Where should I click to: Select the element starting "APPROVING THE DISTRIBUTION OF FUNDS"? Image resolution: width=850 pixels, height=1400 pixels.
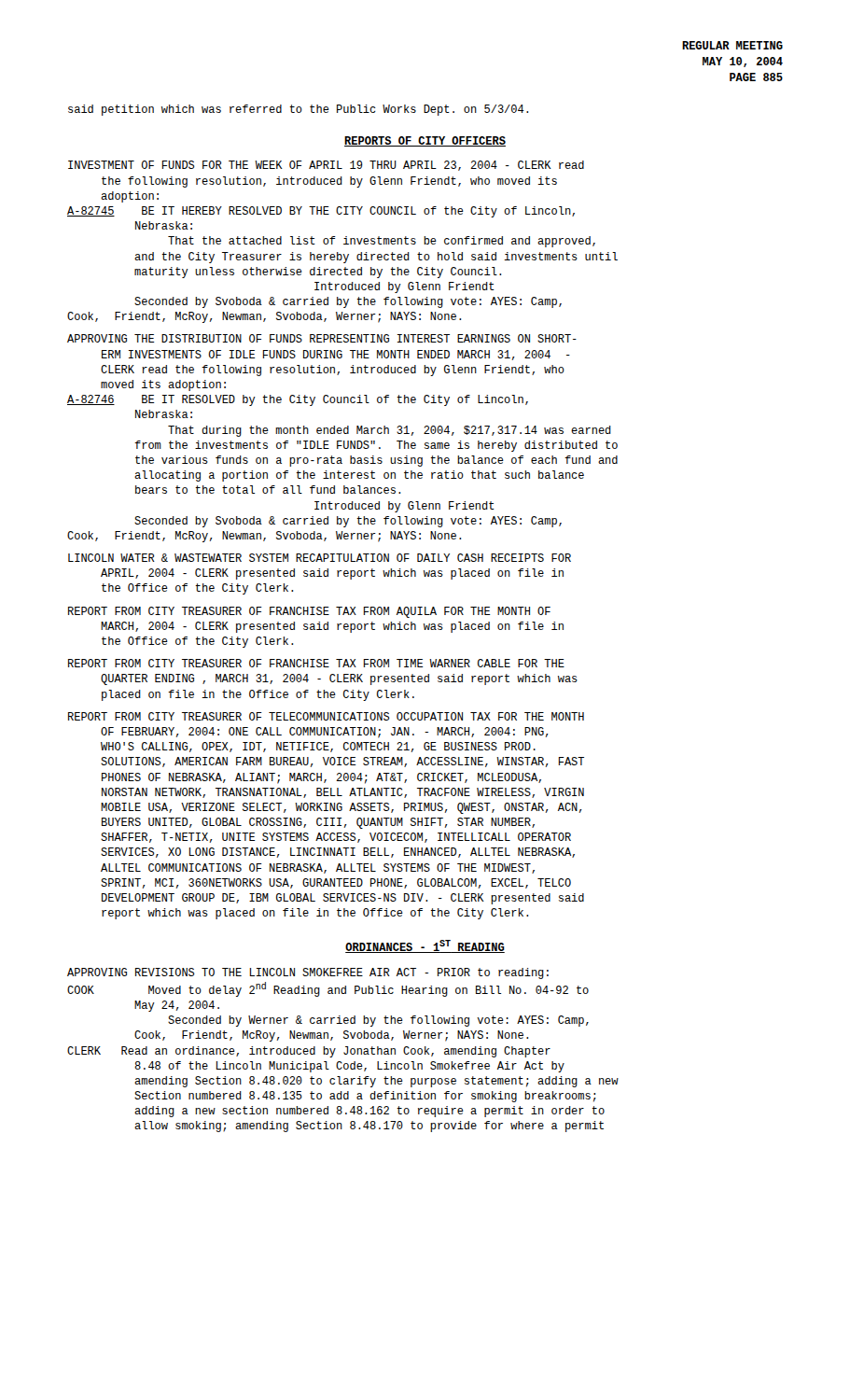pos(343,438)
